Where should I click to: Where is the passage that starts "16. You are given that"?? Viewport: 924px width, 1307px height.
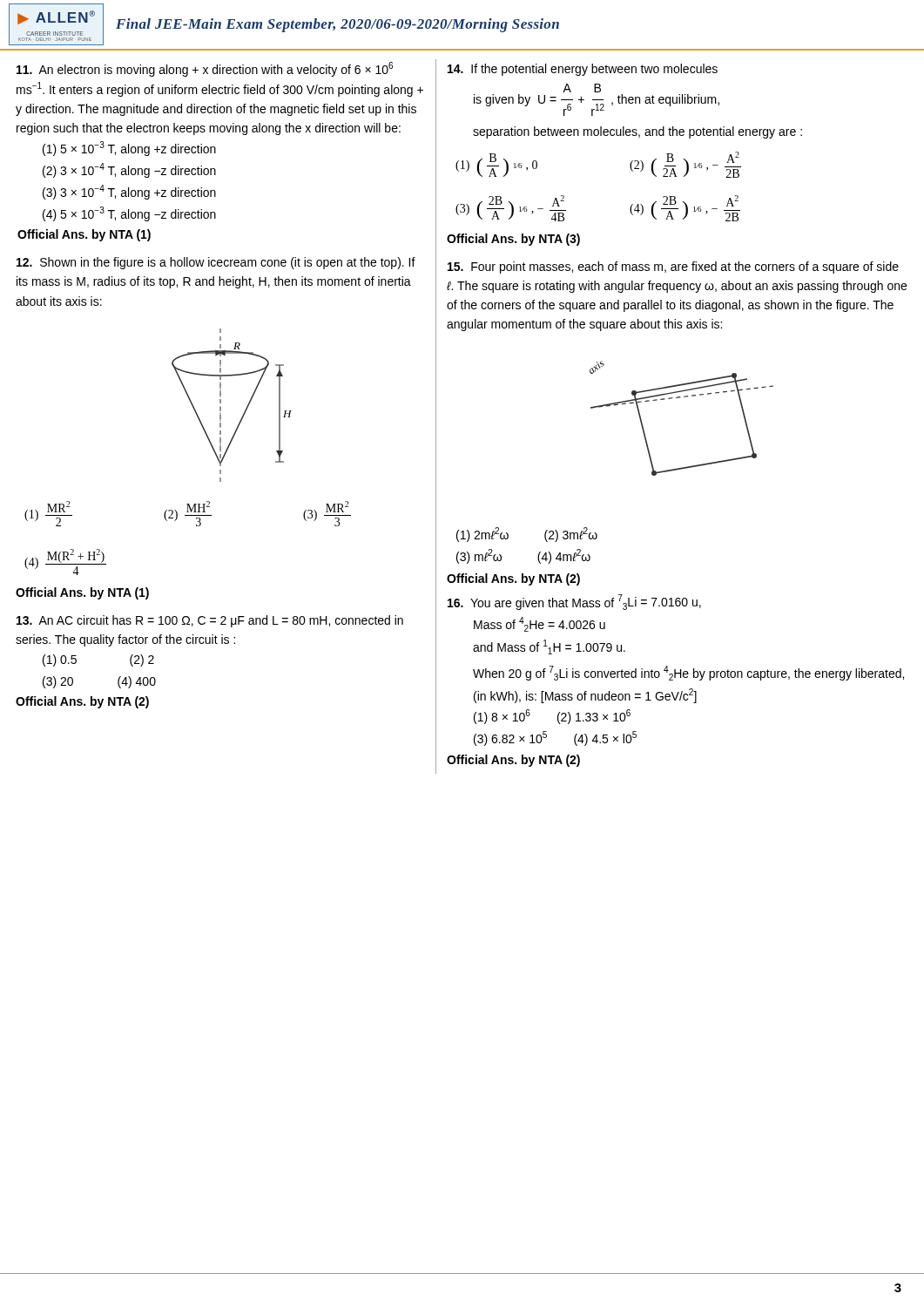[678, 680]
